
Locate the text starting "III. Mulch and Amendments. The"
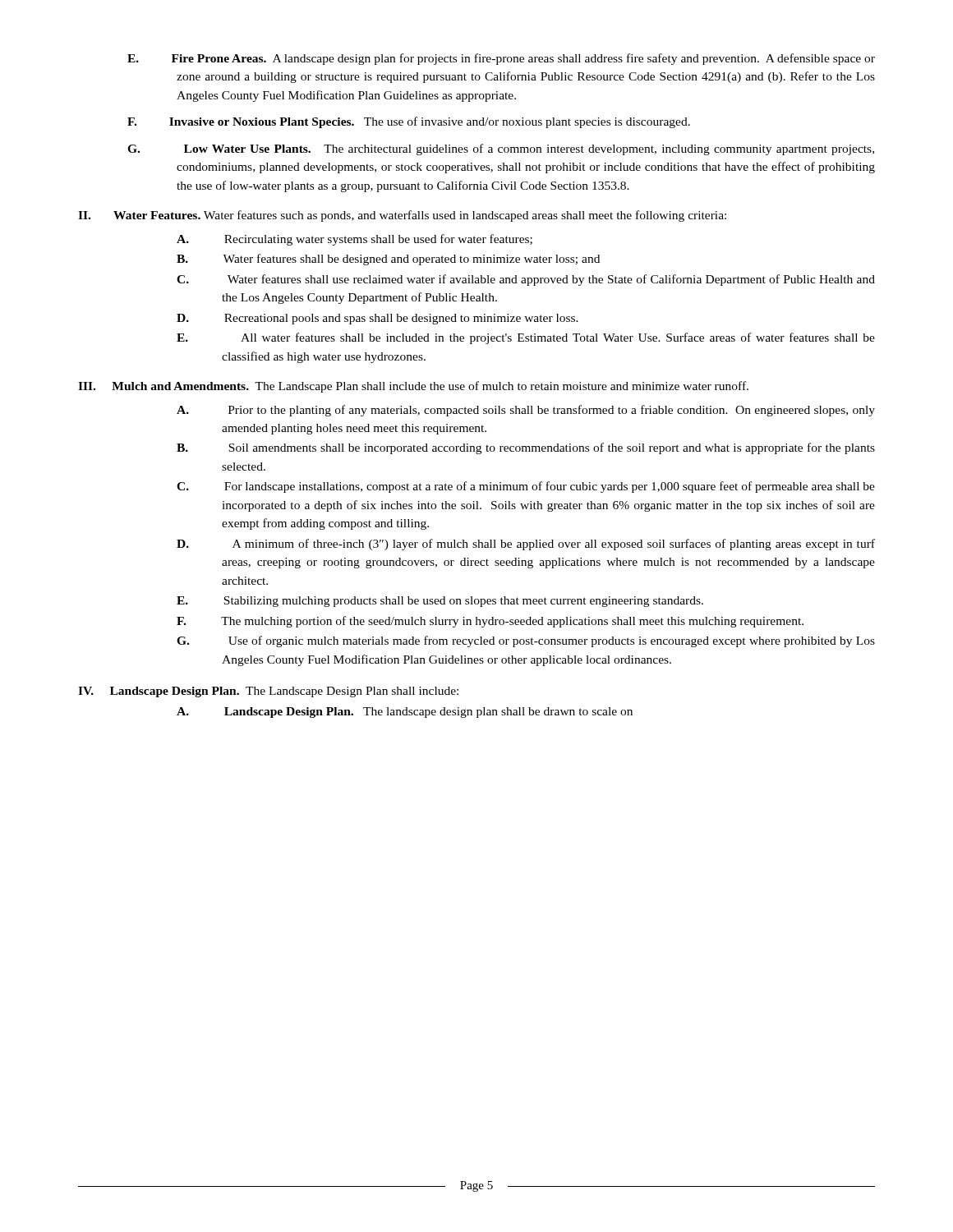click(x=414, y=386)
